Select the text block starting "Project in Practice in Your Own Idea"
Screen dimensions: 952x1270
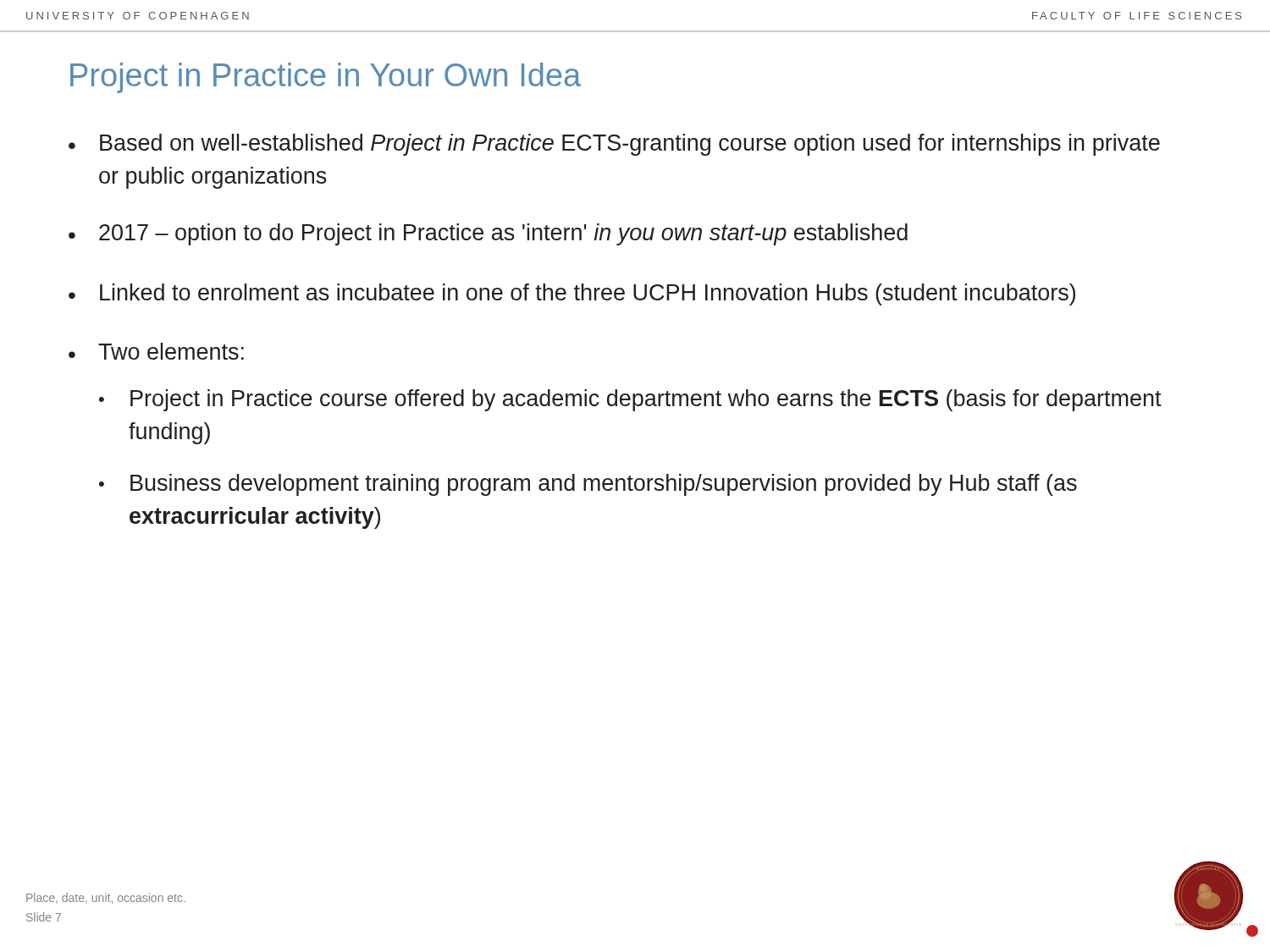point(324,75)
